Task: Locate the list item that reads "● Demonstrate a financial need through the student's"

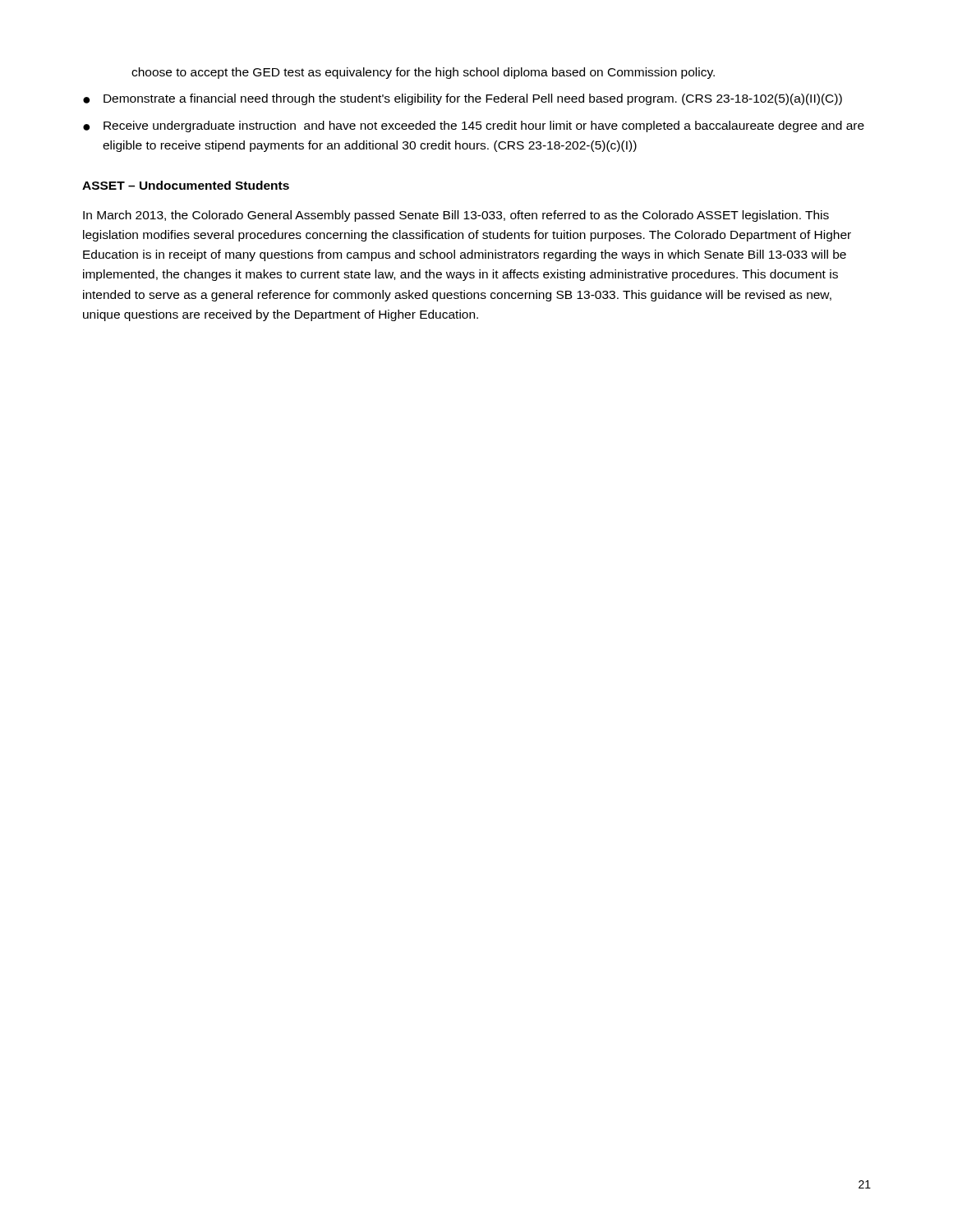Action: [476, 99]
